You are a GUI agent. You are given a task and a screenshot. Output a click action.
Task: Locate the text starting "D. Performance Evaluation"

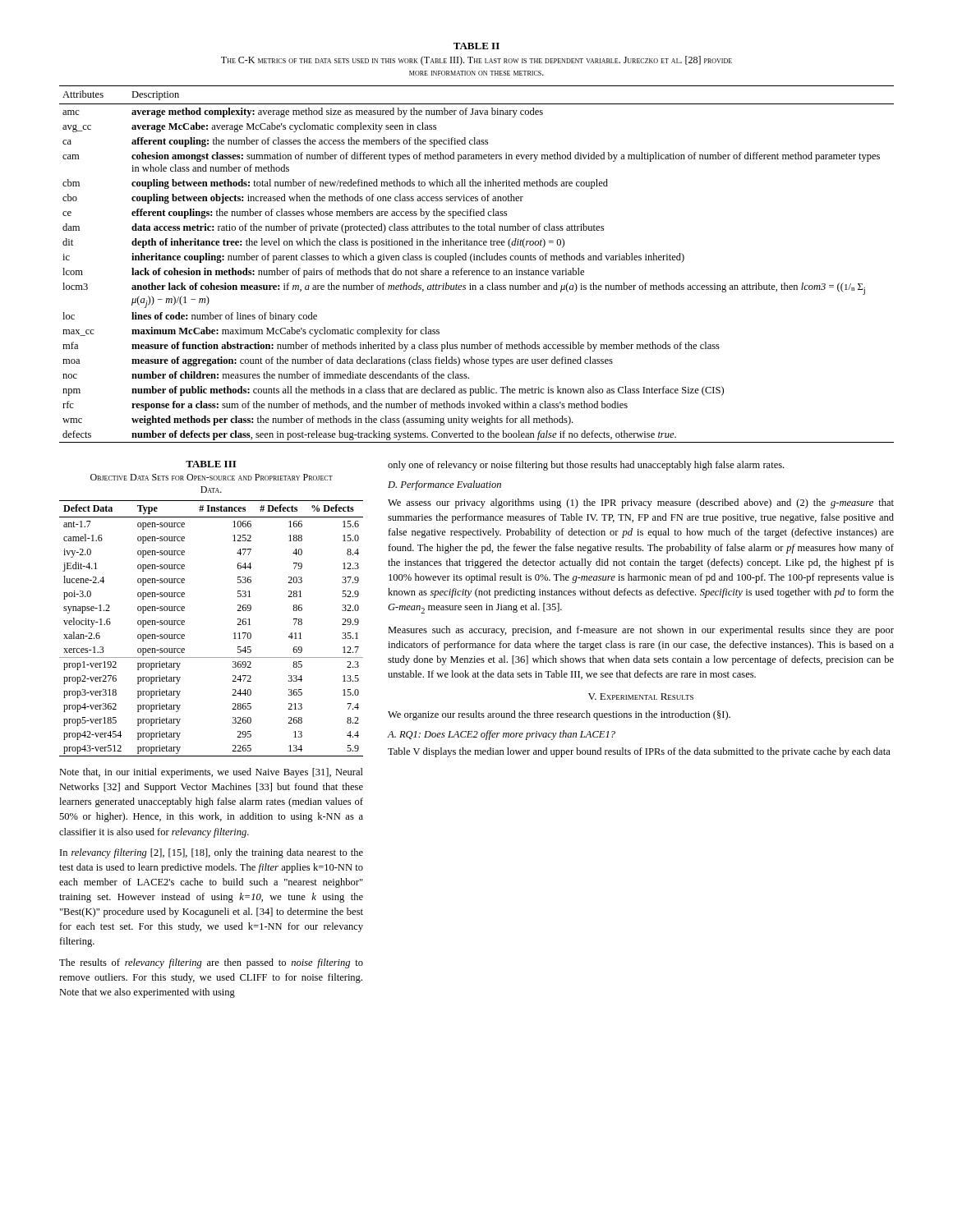tap(445, 485)
